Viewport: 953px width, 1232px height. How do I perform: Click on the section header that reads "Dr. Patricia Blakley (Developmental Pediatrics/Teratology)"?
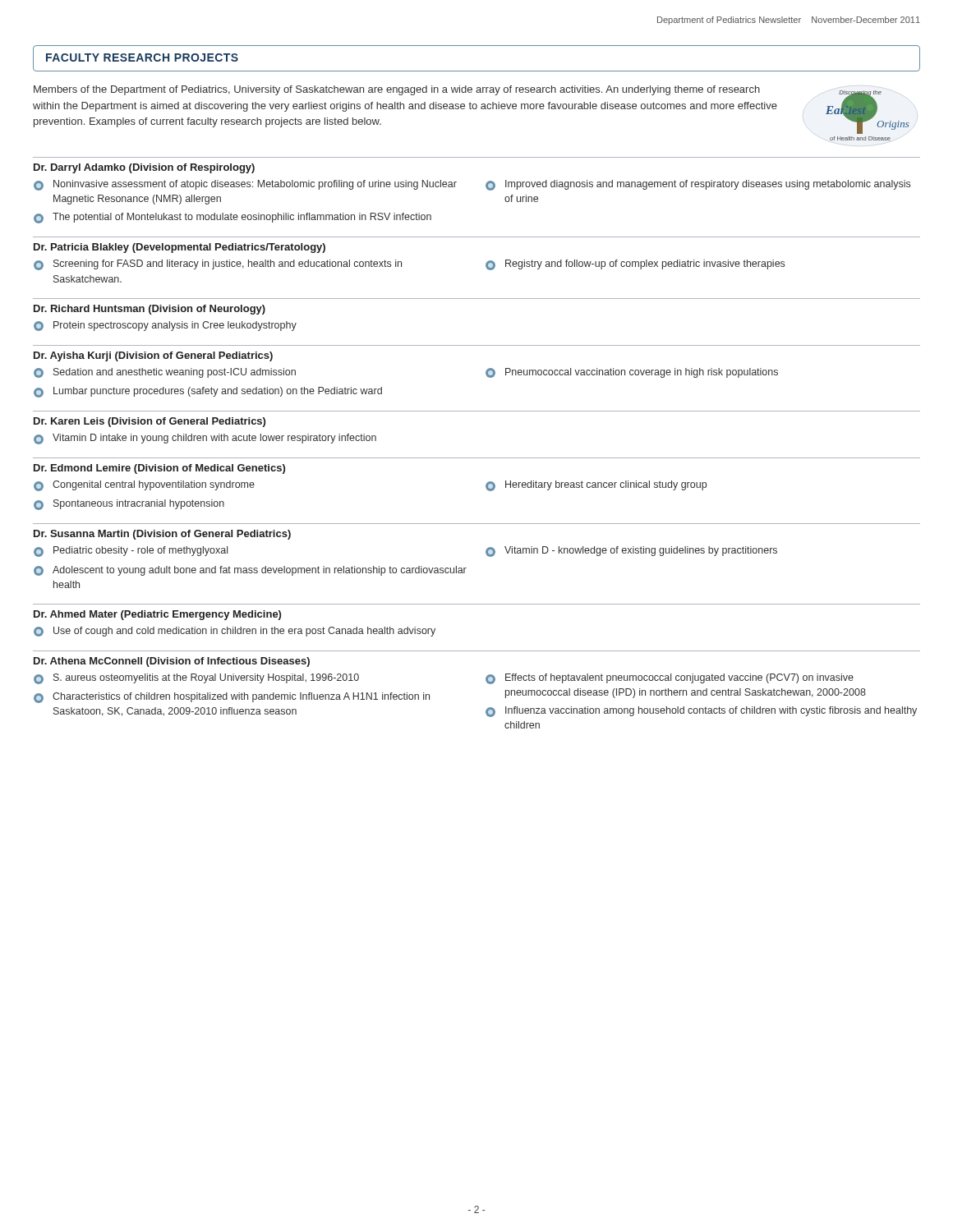(x=179, y=247)
